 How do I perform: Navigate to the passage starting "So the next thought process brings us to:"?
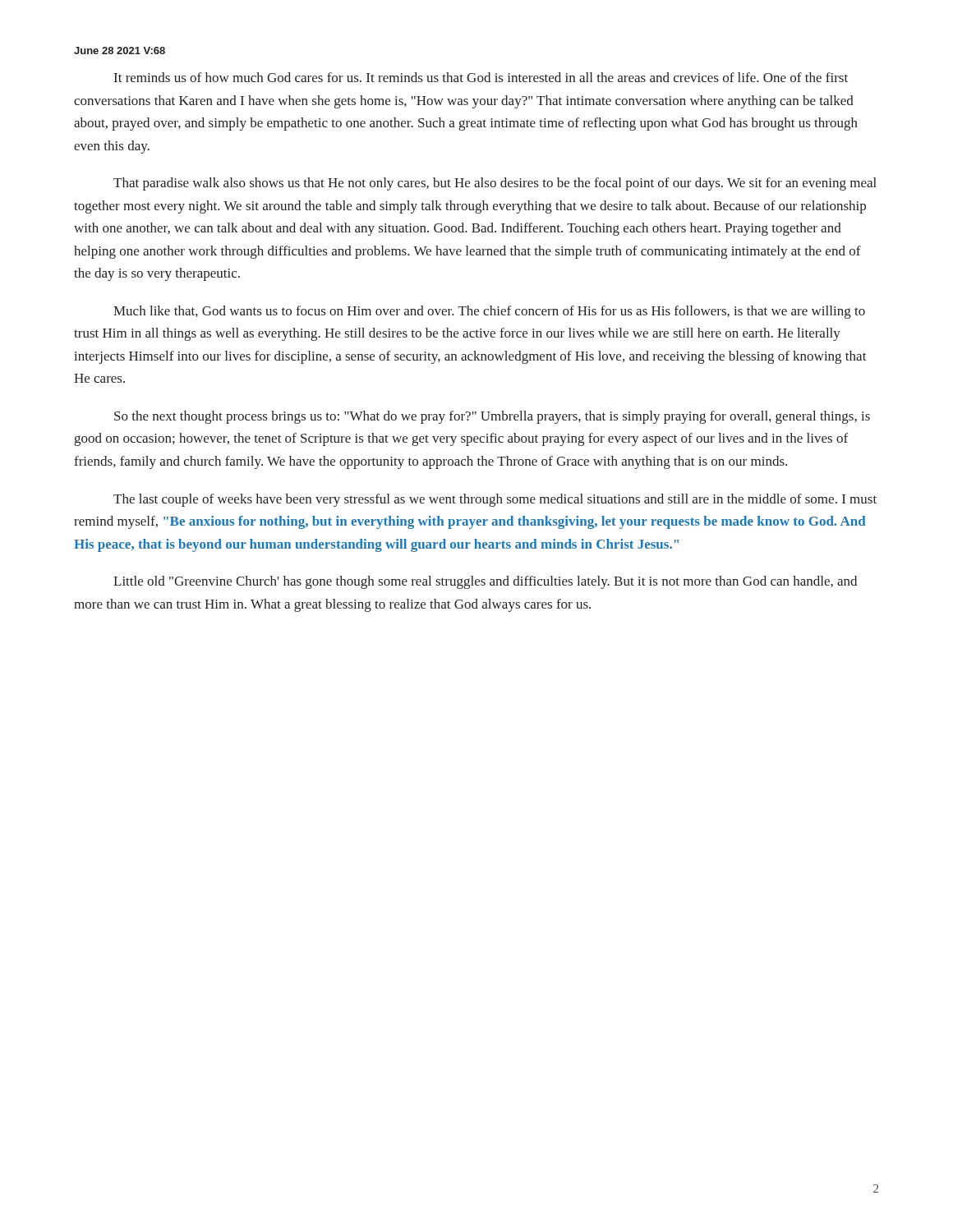(472, 439)
